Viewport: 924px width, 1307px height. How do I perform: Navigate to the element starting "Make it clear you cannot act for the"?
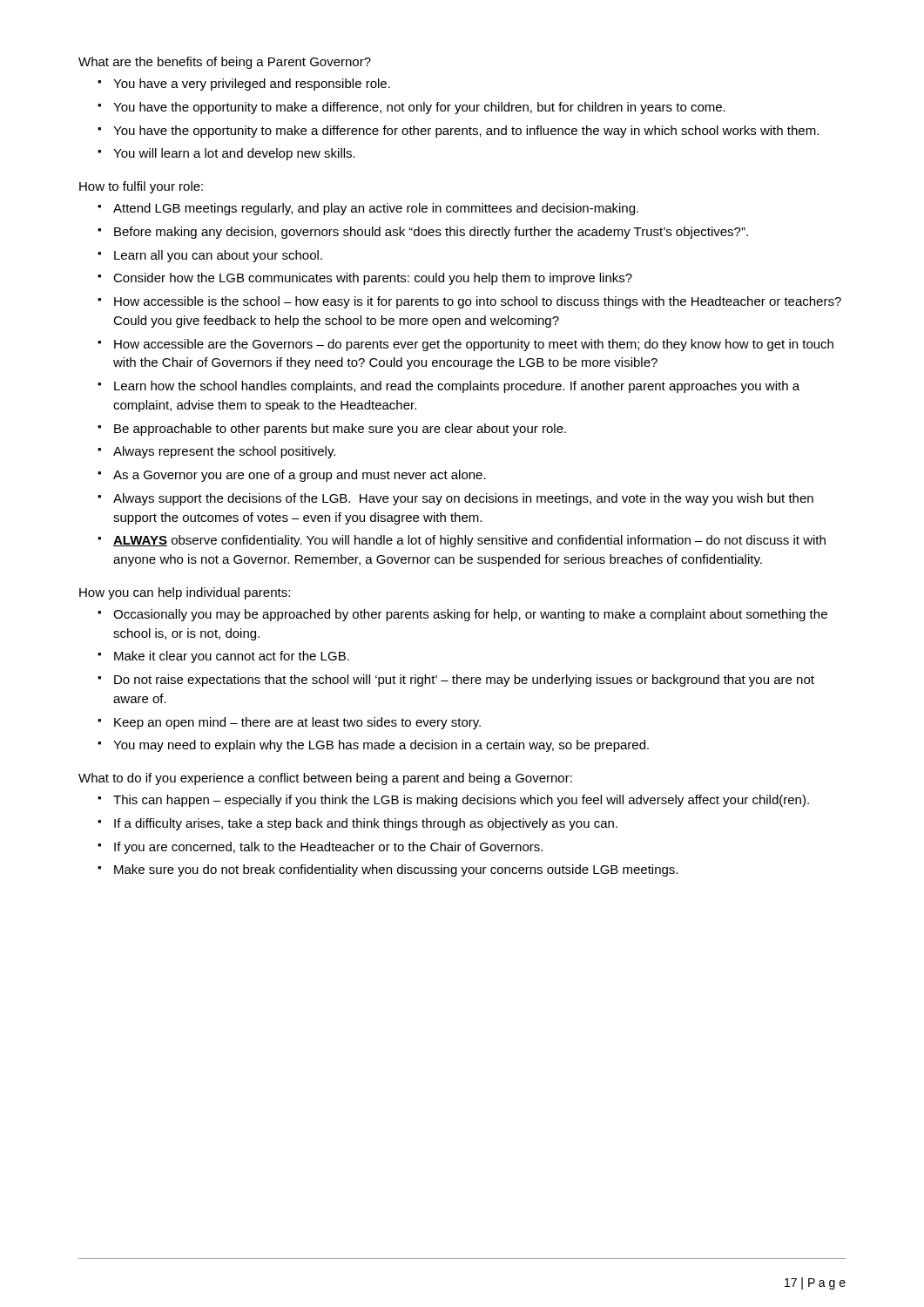(x=232, y=656)
